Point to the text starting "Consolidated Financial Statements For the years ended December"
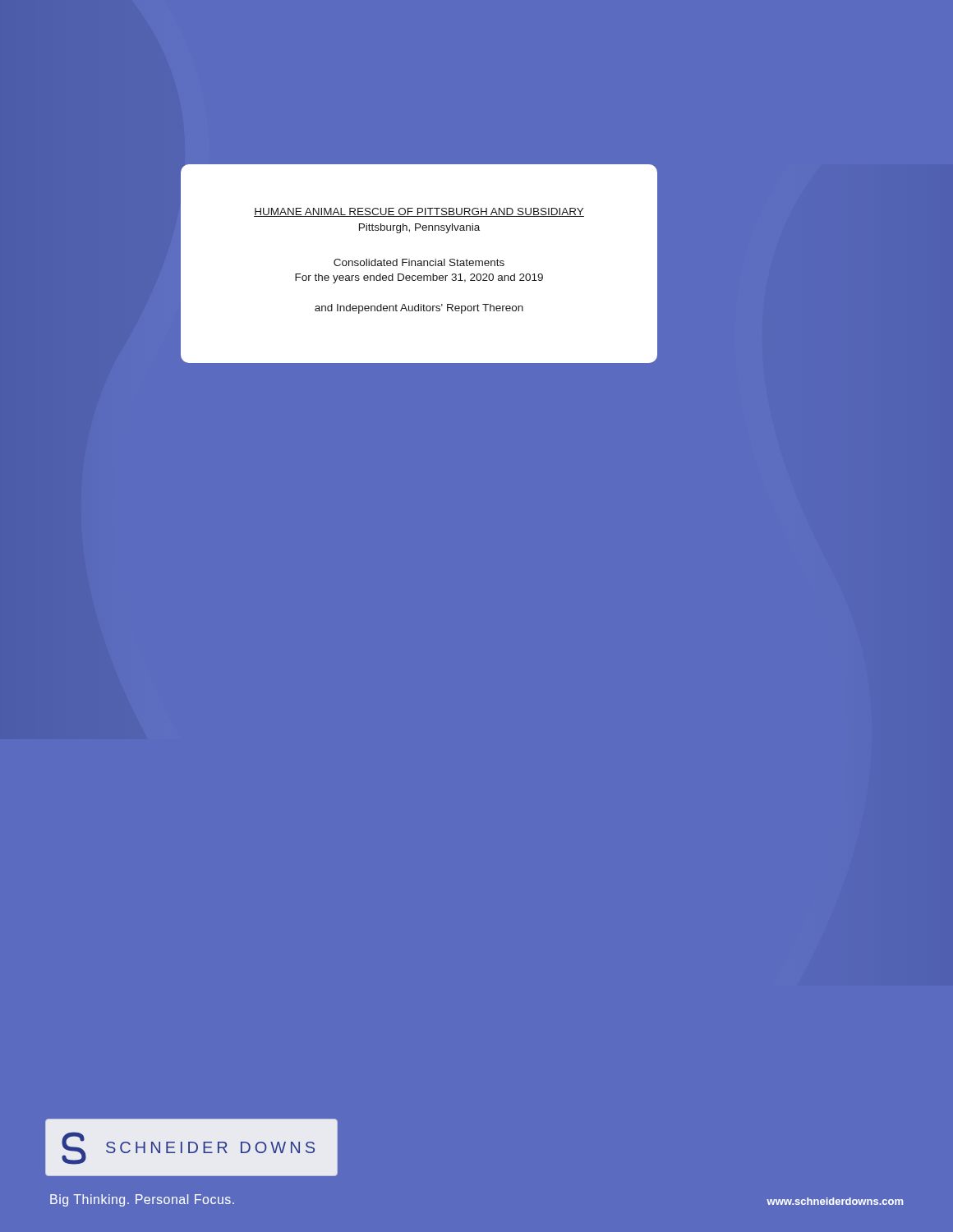 point(419,285)
